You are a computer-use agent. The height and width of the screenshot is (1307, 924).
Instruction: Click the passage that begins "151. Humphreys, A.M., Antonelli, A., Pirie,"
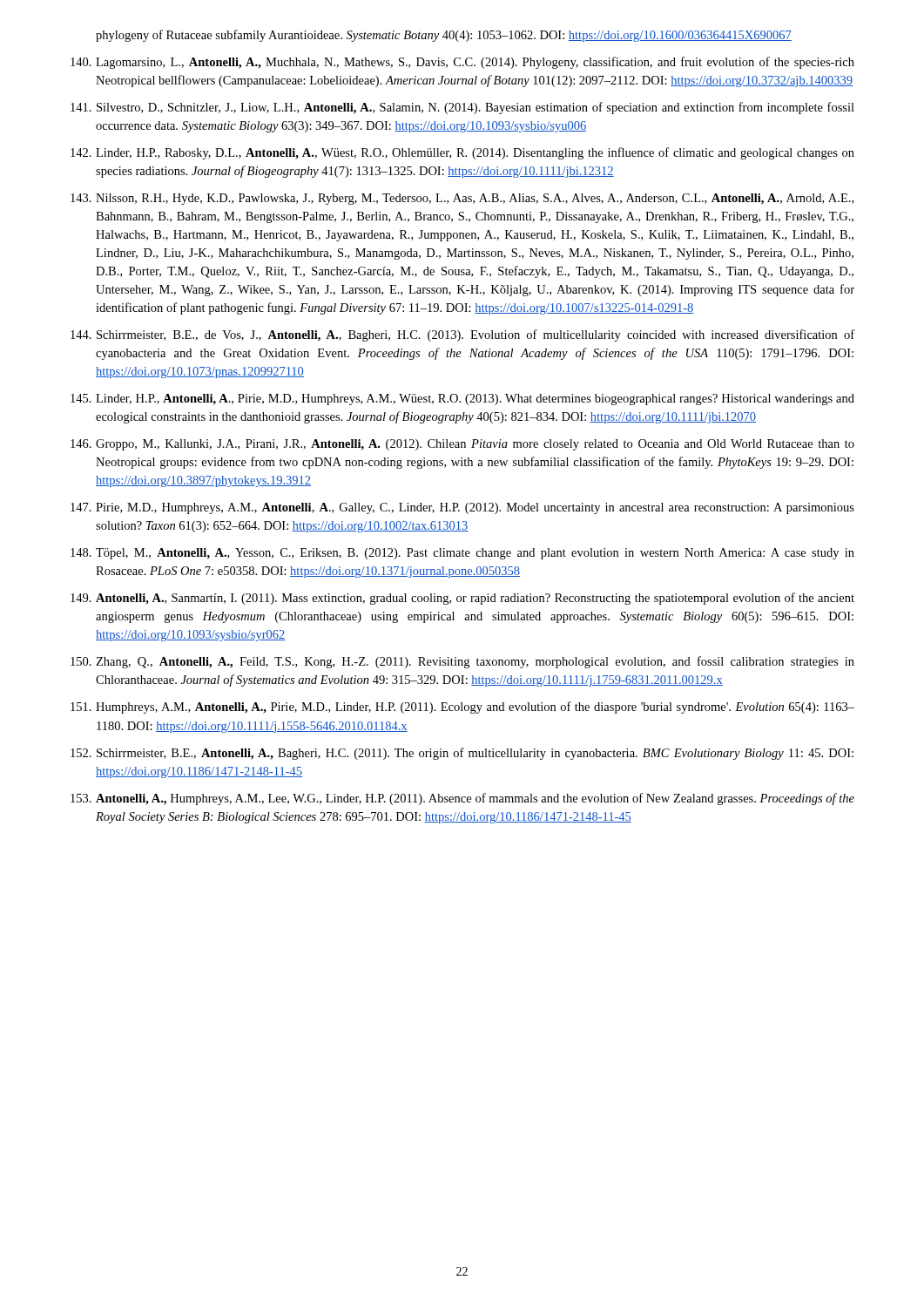pos(462,717)
